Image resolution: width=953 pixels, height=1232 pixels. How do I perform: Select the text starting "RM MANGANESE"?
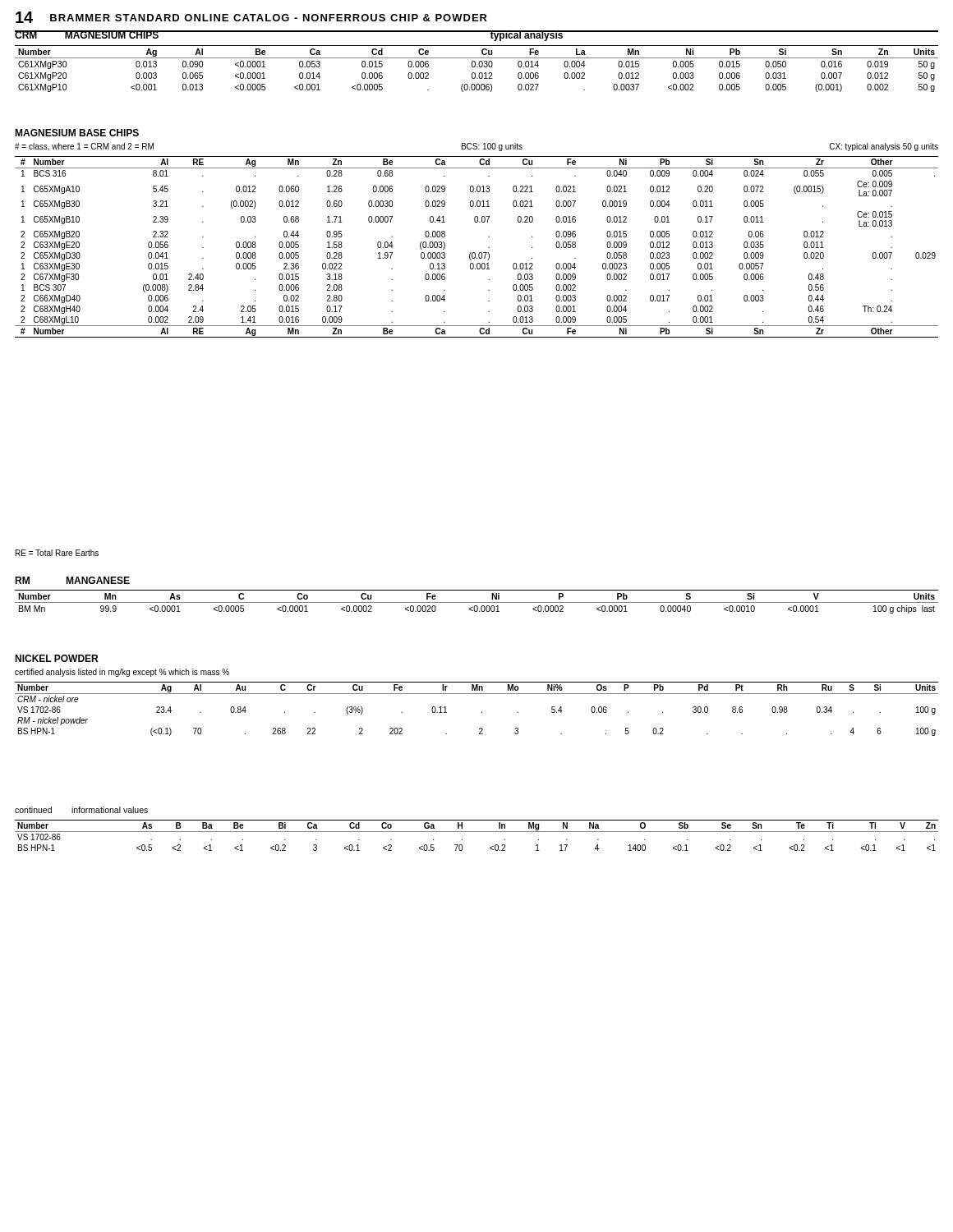72,581
